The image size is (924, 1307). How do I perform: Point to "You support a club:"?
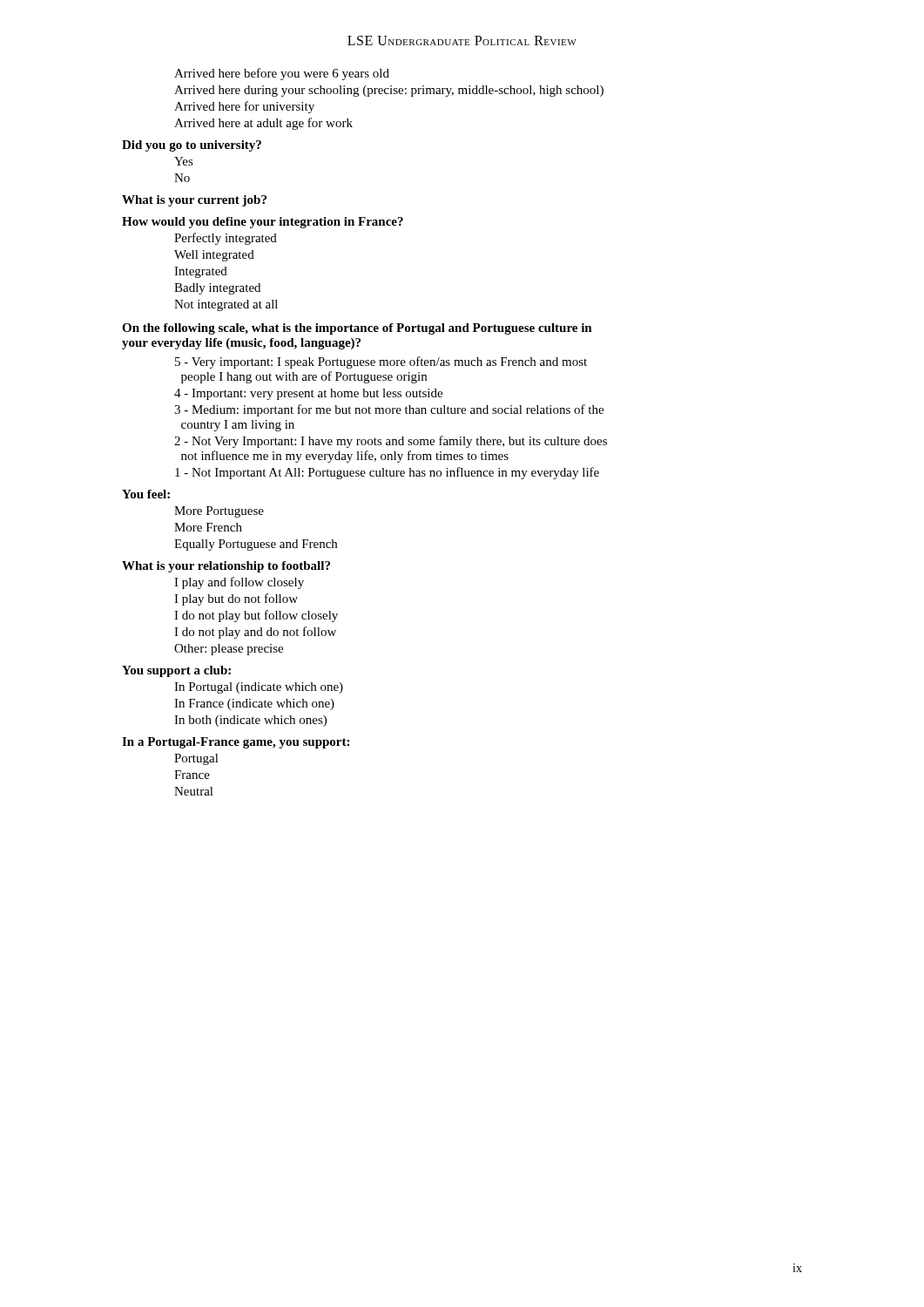(177, 670)
